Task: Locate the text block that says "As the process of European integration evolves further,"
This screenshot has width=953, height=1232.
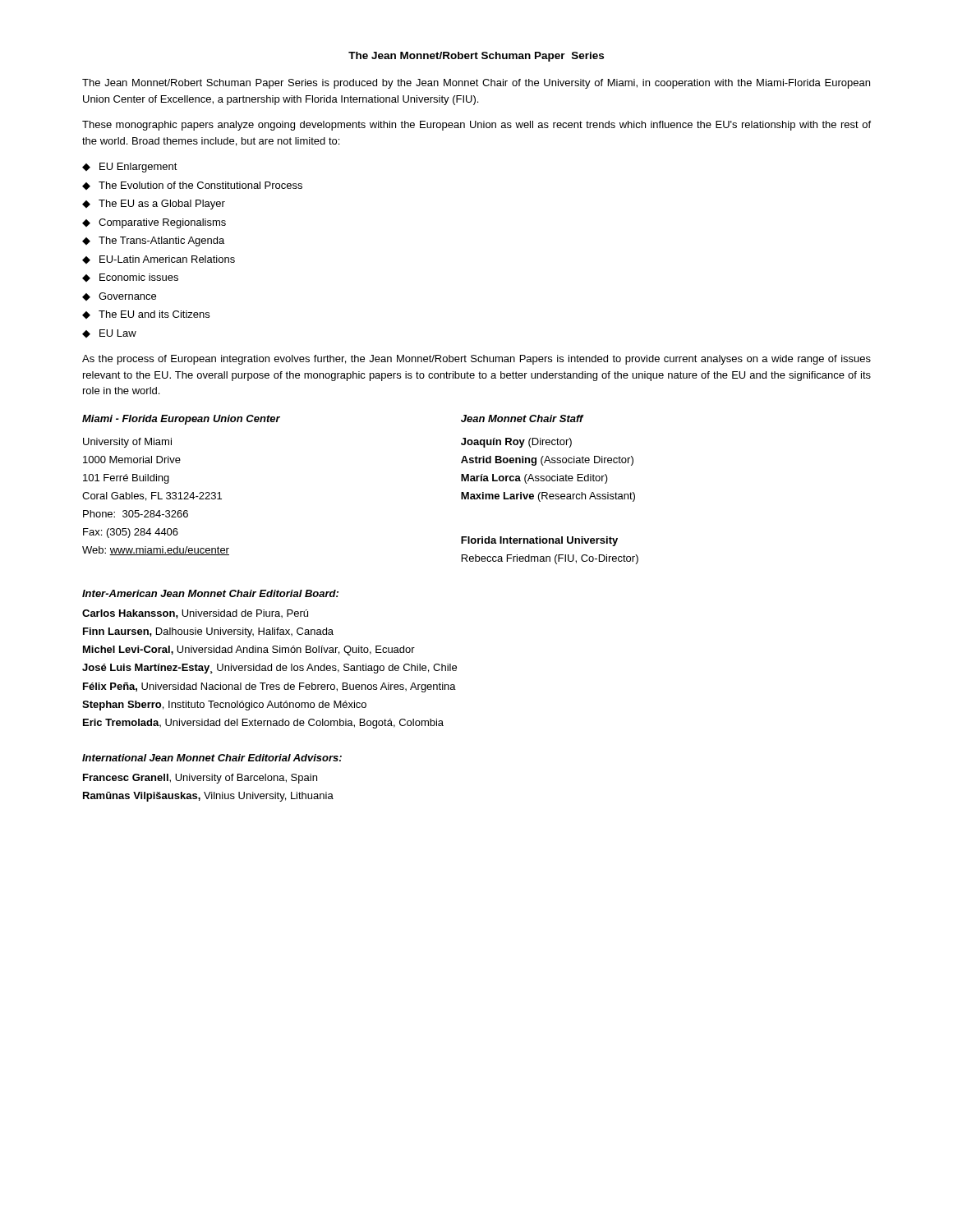Action: point(476,375)
